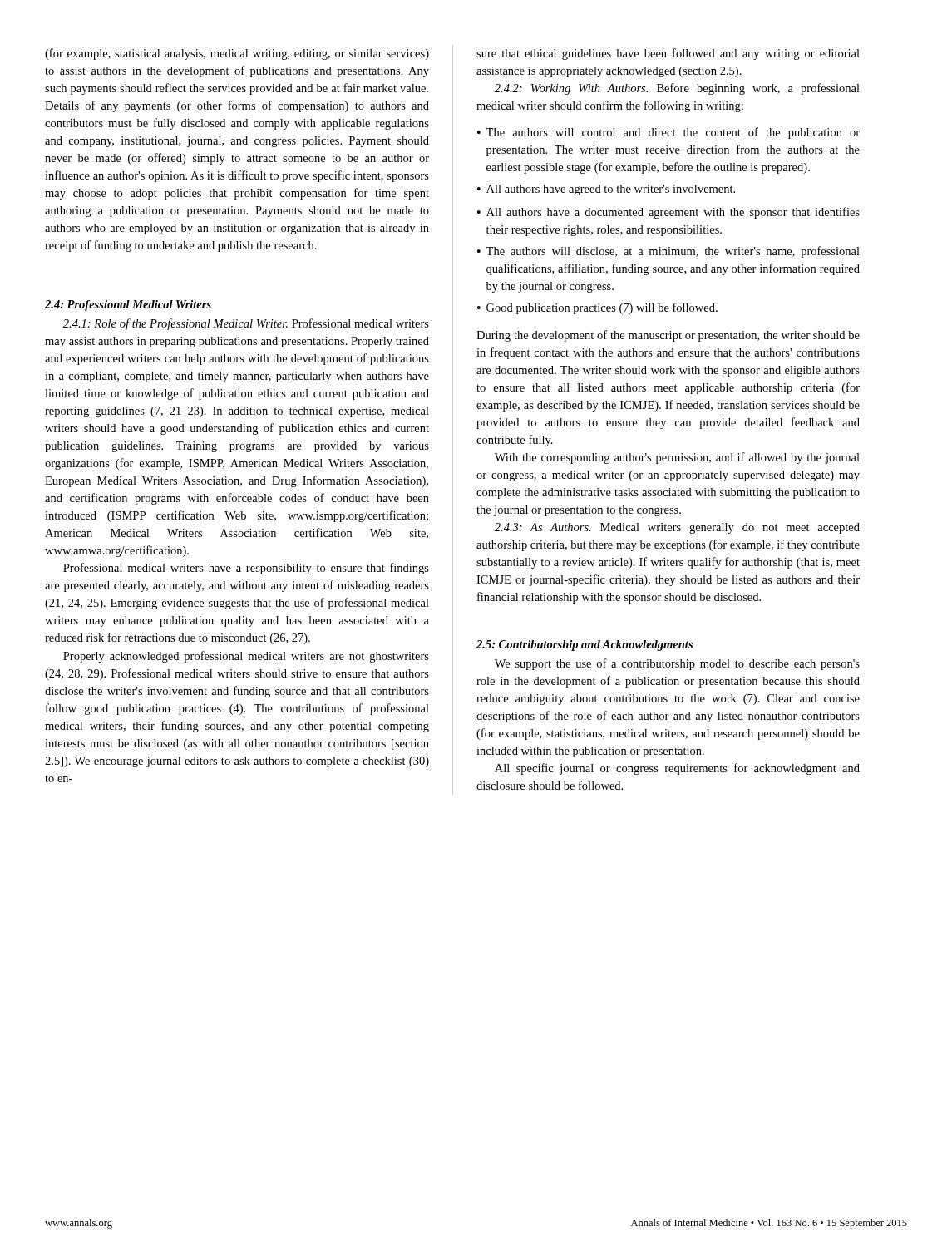Find the block on this page that starts "During the development of"
This screenshot has width=952, height=1247.
coord(668,466)
